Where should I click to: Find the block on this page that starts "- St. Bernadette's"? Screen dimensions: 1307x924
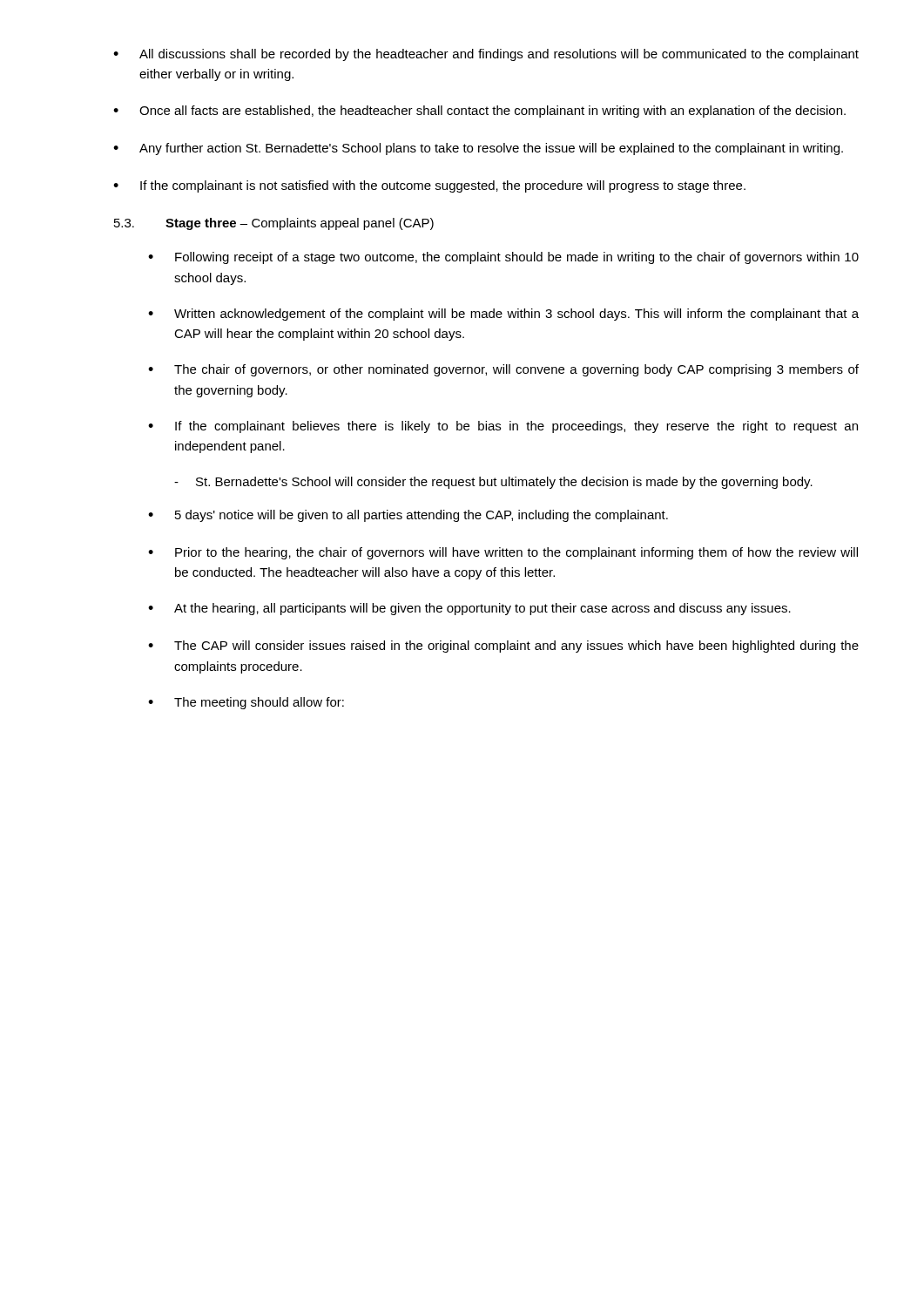tap(516, 482)
